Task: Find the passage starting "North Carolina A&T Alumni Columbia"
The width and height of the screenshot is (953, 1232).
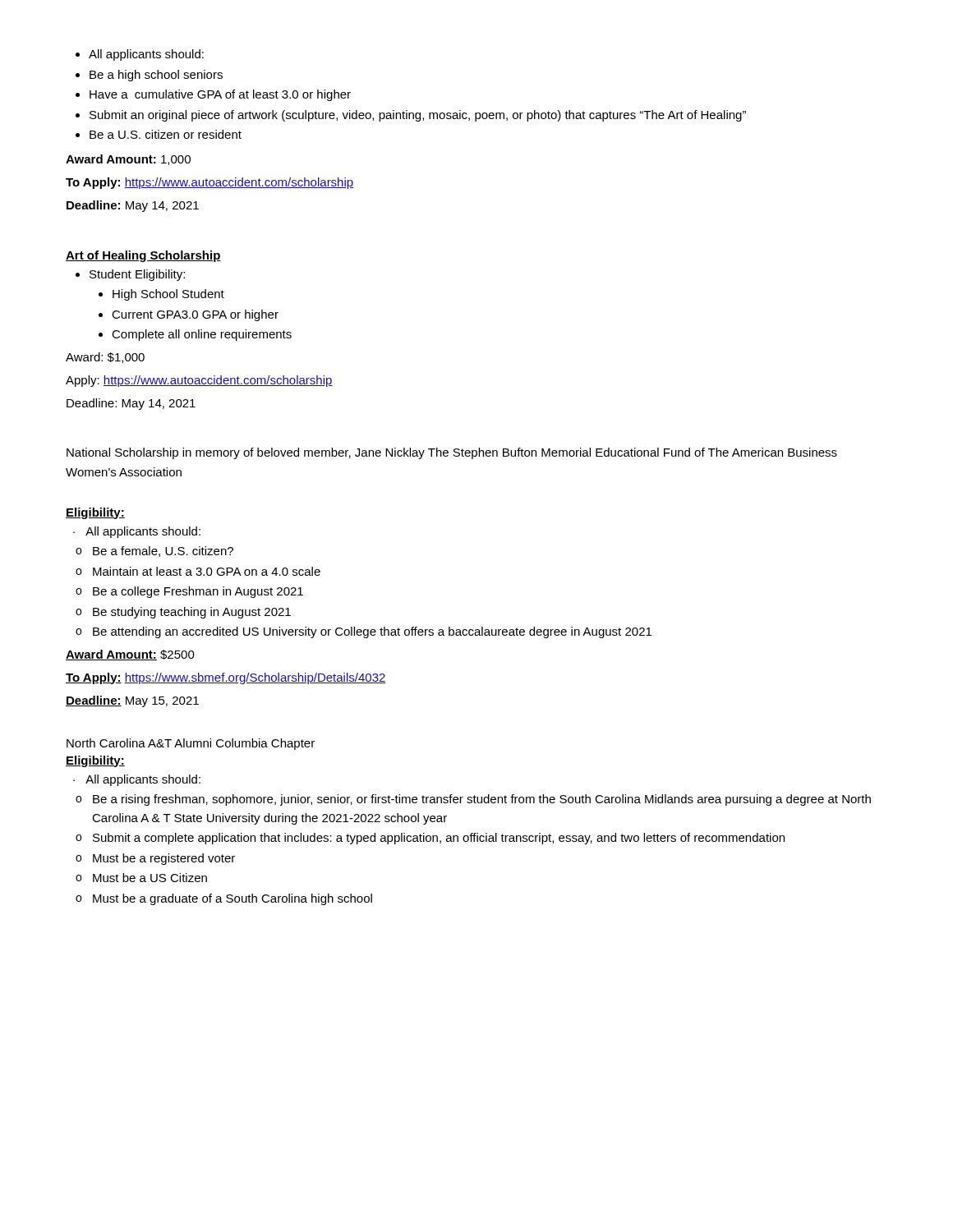Action: [190, 742]
